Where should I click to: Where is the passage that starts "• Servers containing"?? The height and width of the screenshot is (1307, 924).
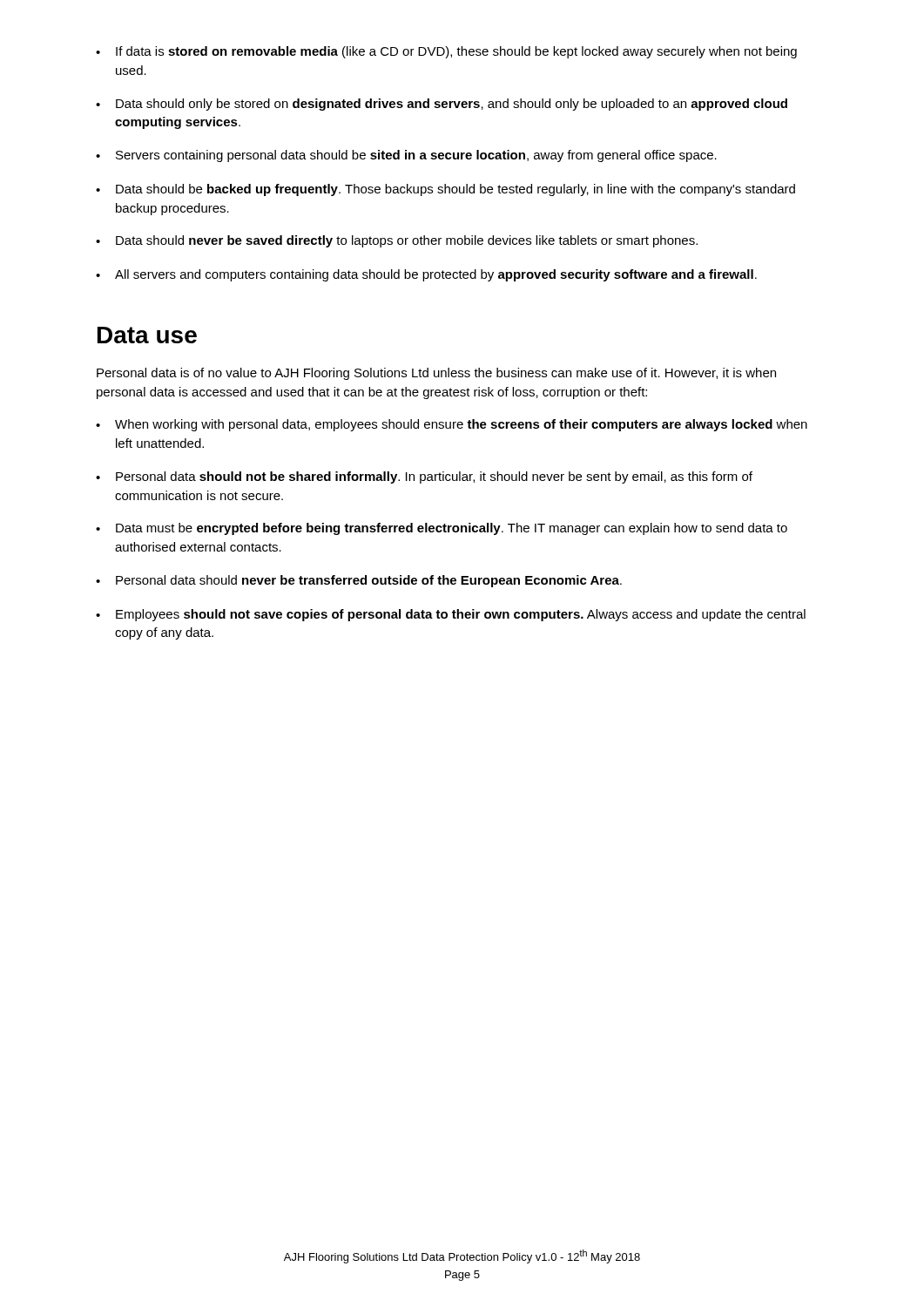(x=462, y=155)
